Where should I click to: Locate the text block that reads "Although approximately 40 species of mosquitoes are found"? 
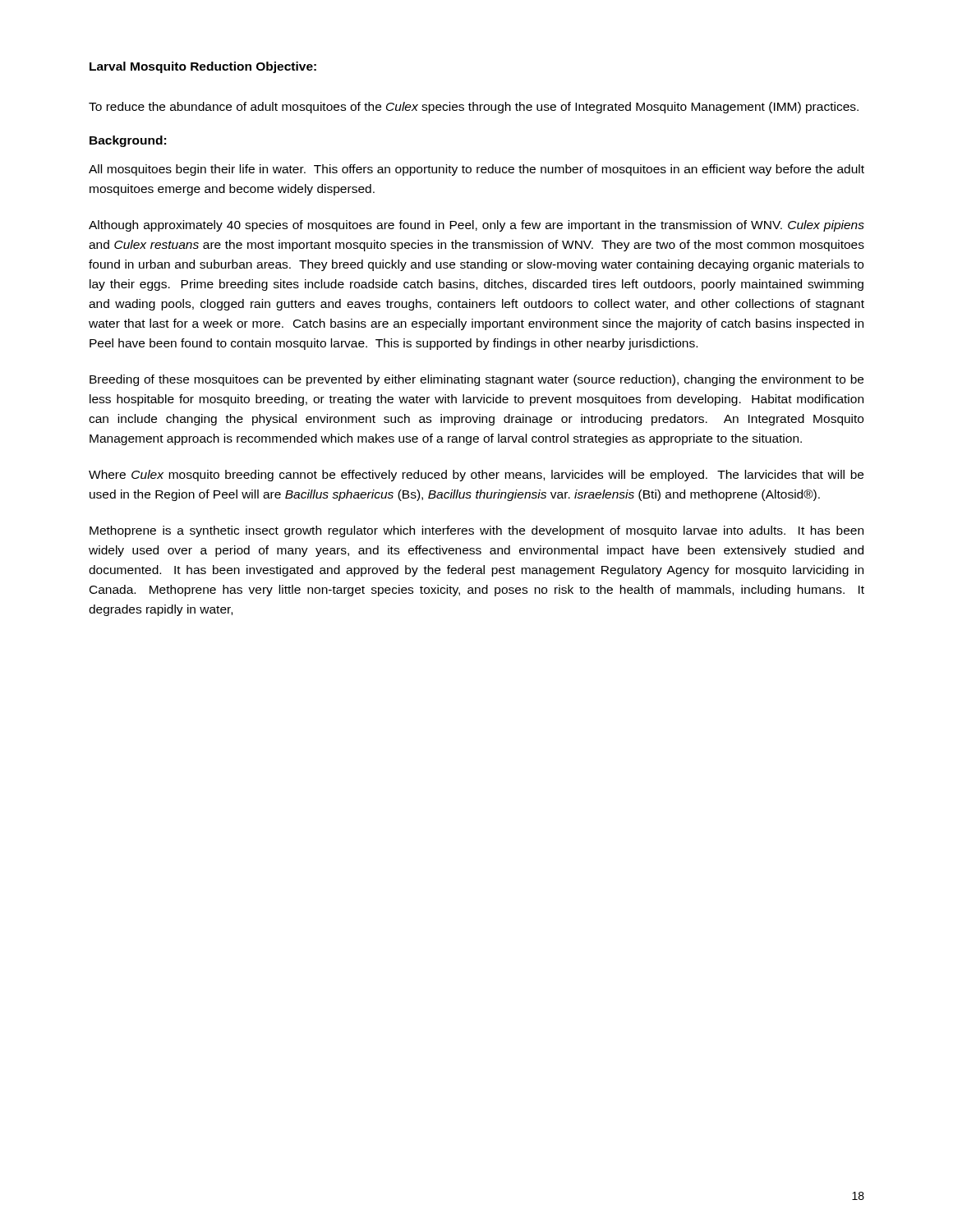[476, 284]
